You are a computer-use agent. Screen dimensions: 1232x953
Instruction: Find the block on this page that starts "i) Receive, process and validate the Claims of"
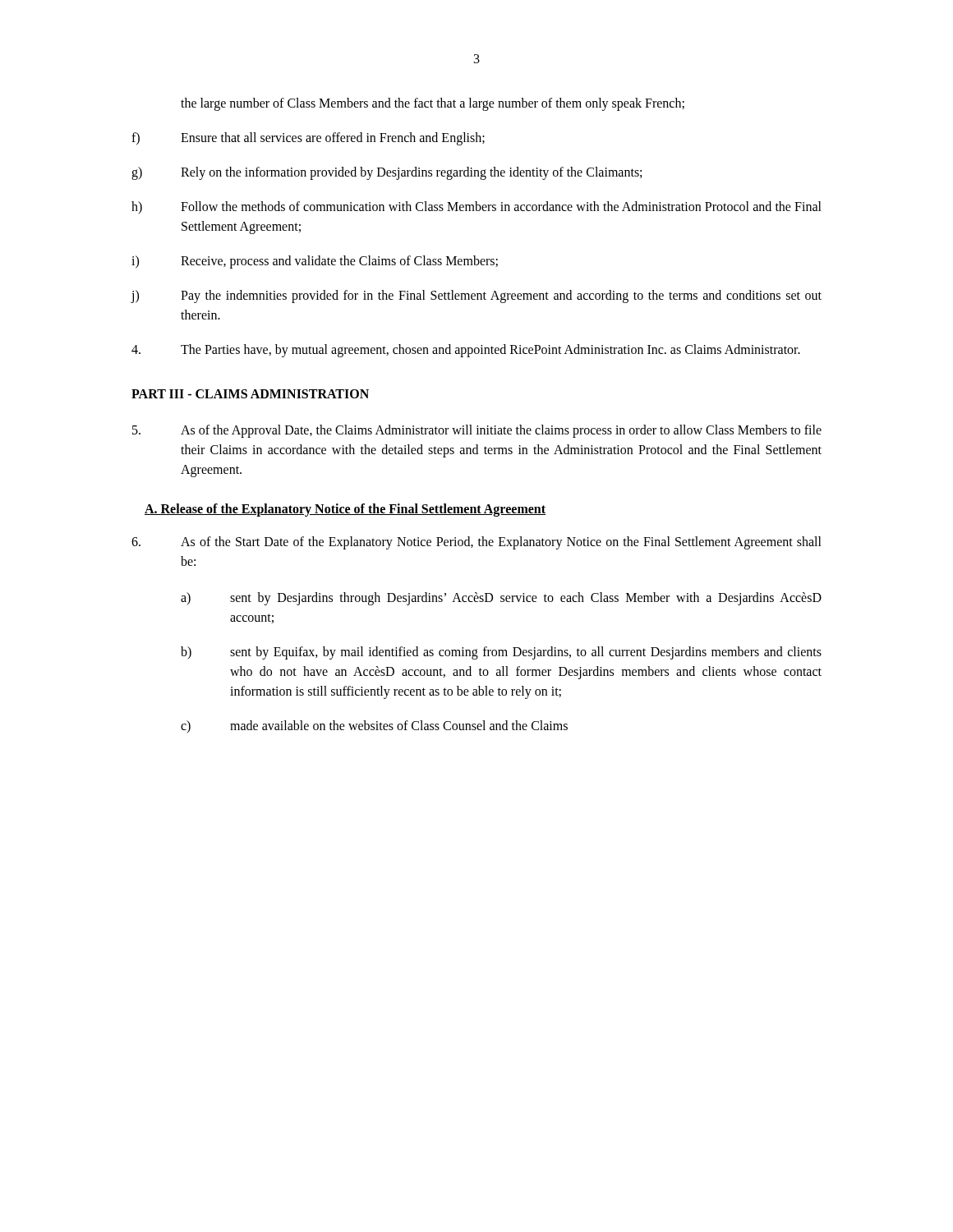point(476,261)
